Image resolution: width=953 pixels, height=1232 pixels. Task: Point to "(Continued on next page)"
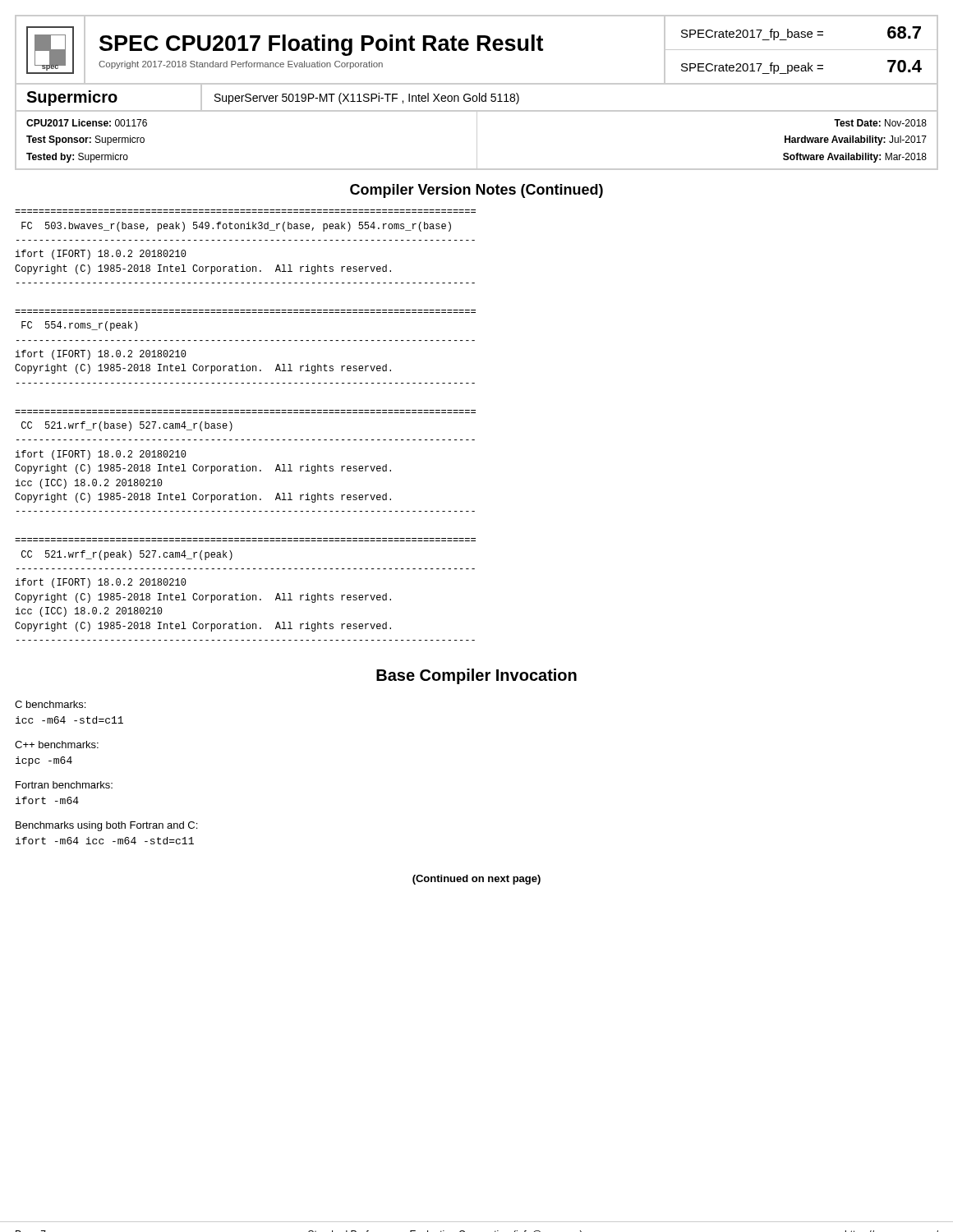(x=476, y=879)
